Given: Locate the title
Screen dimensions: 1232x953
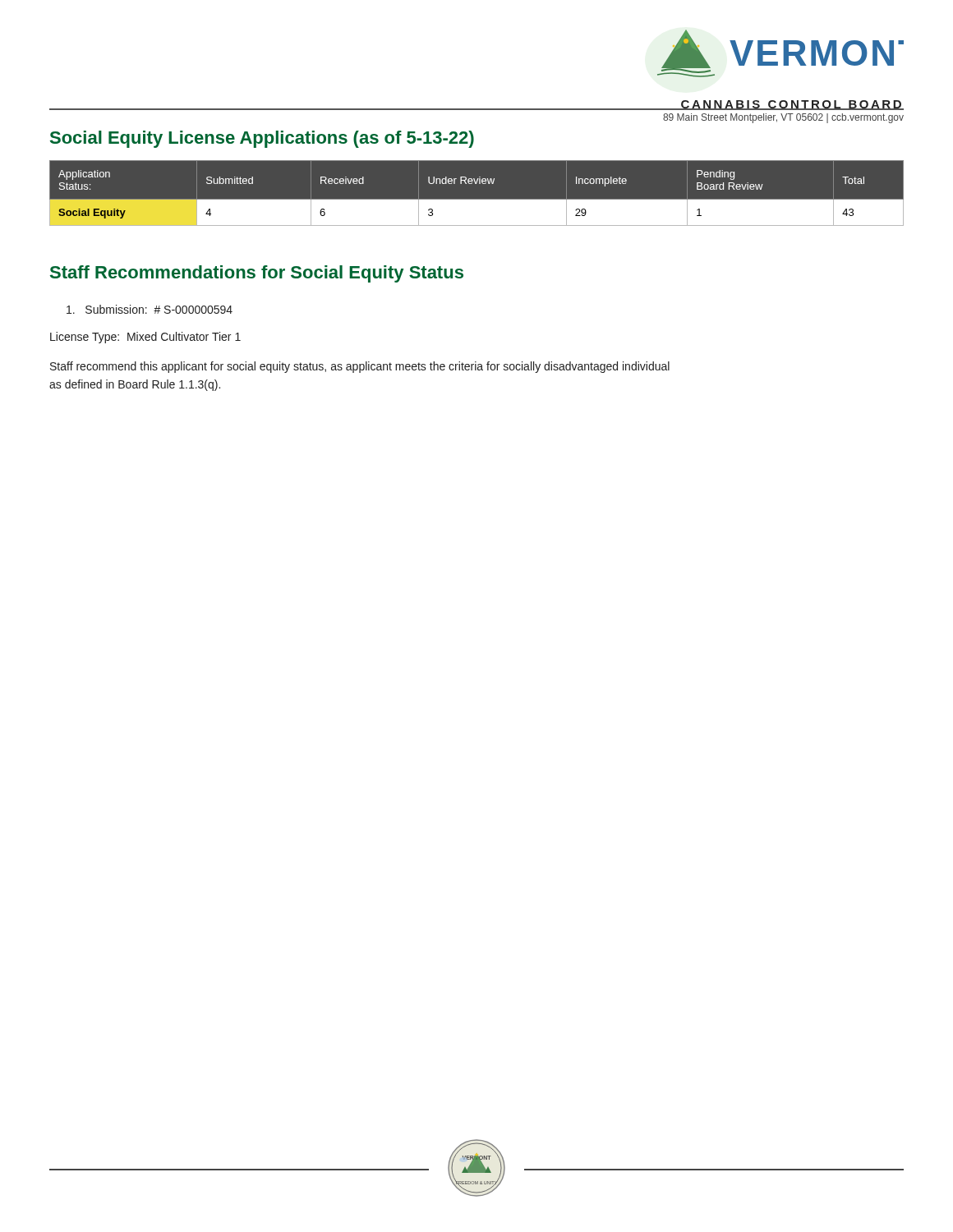Looking at the screenshot, I should tap(262, 138).
